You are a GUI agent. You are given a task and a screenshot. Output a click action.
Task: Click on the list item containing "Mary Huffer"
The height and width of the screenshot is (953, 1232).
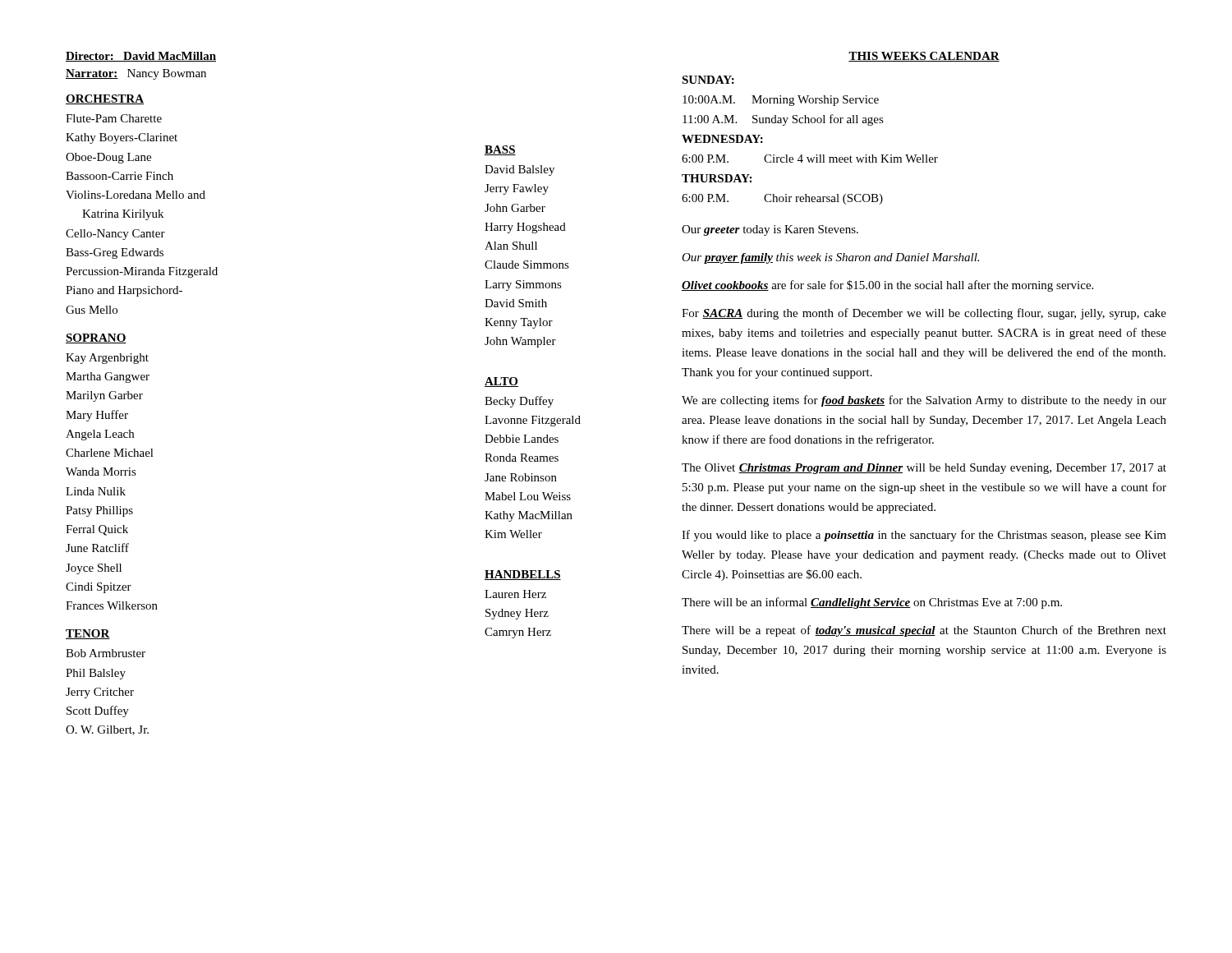pos(97,414)
